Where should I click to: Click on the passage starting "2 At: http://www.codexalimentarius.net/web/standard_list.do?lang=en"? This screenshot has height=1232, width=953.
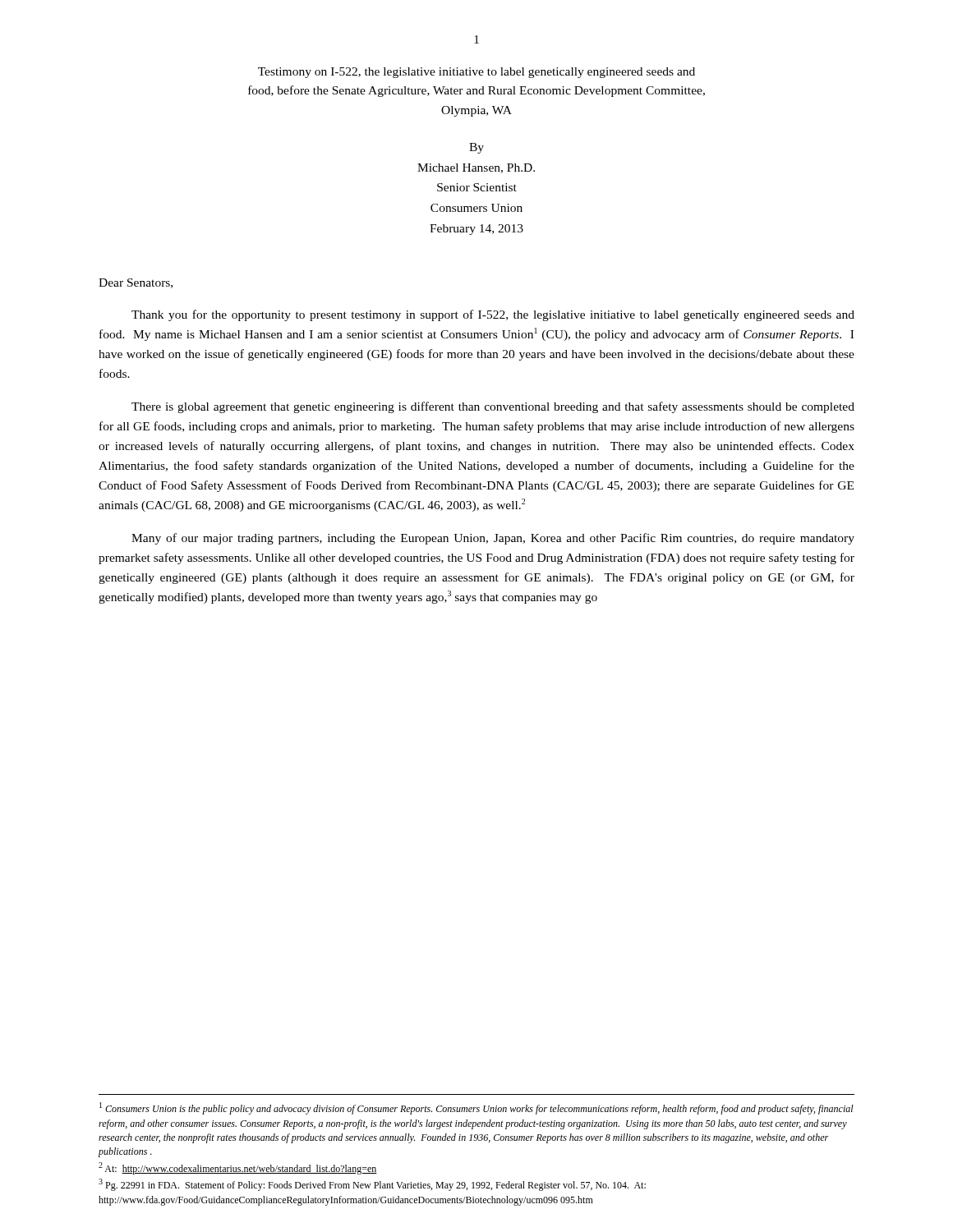pos(238,1167)
